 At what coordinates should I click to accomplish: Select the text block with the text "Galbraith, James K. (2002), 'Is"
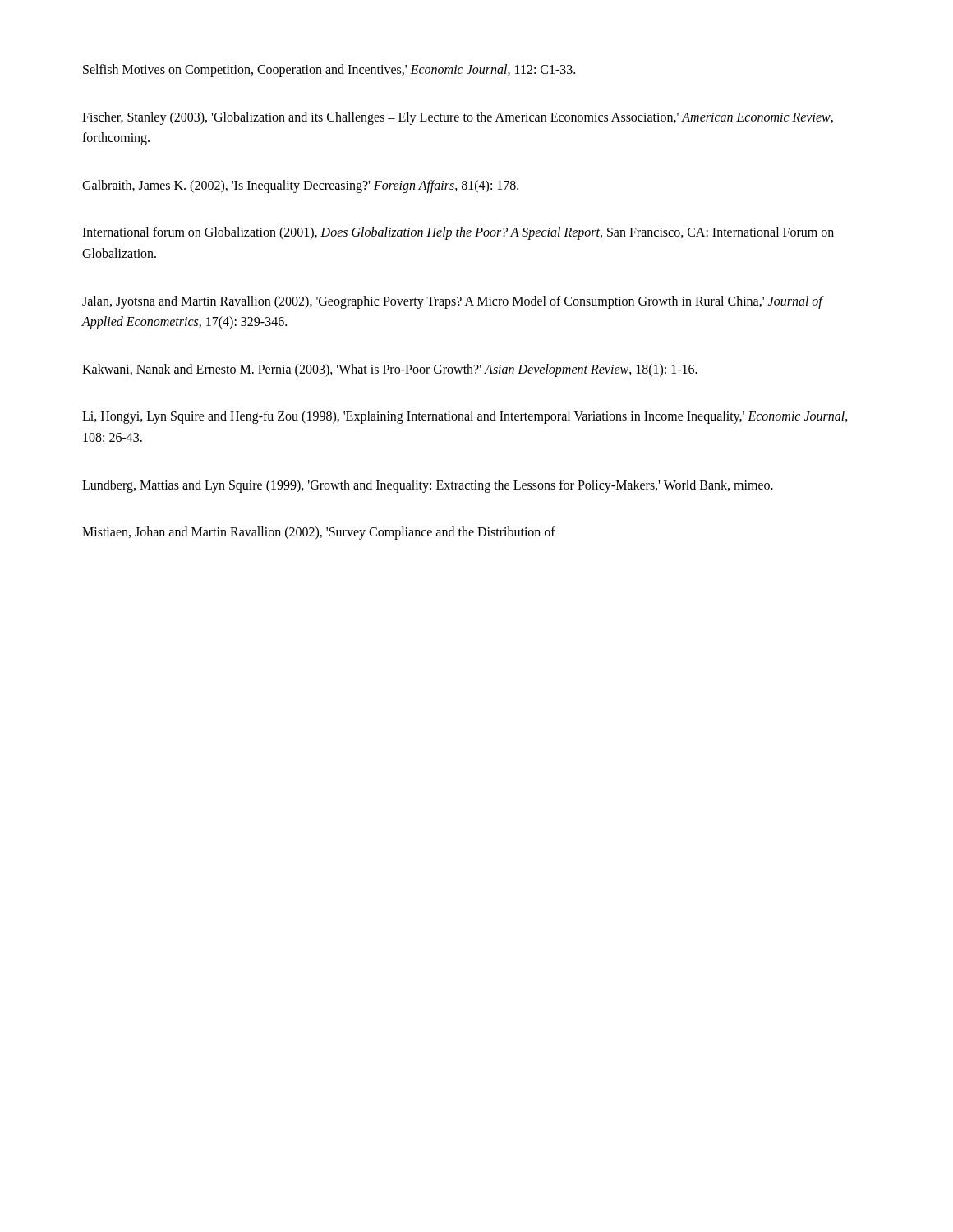tap(301, 185)
